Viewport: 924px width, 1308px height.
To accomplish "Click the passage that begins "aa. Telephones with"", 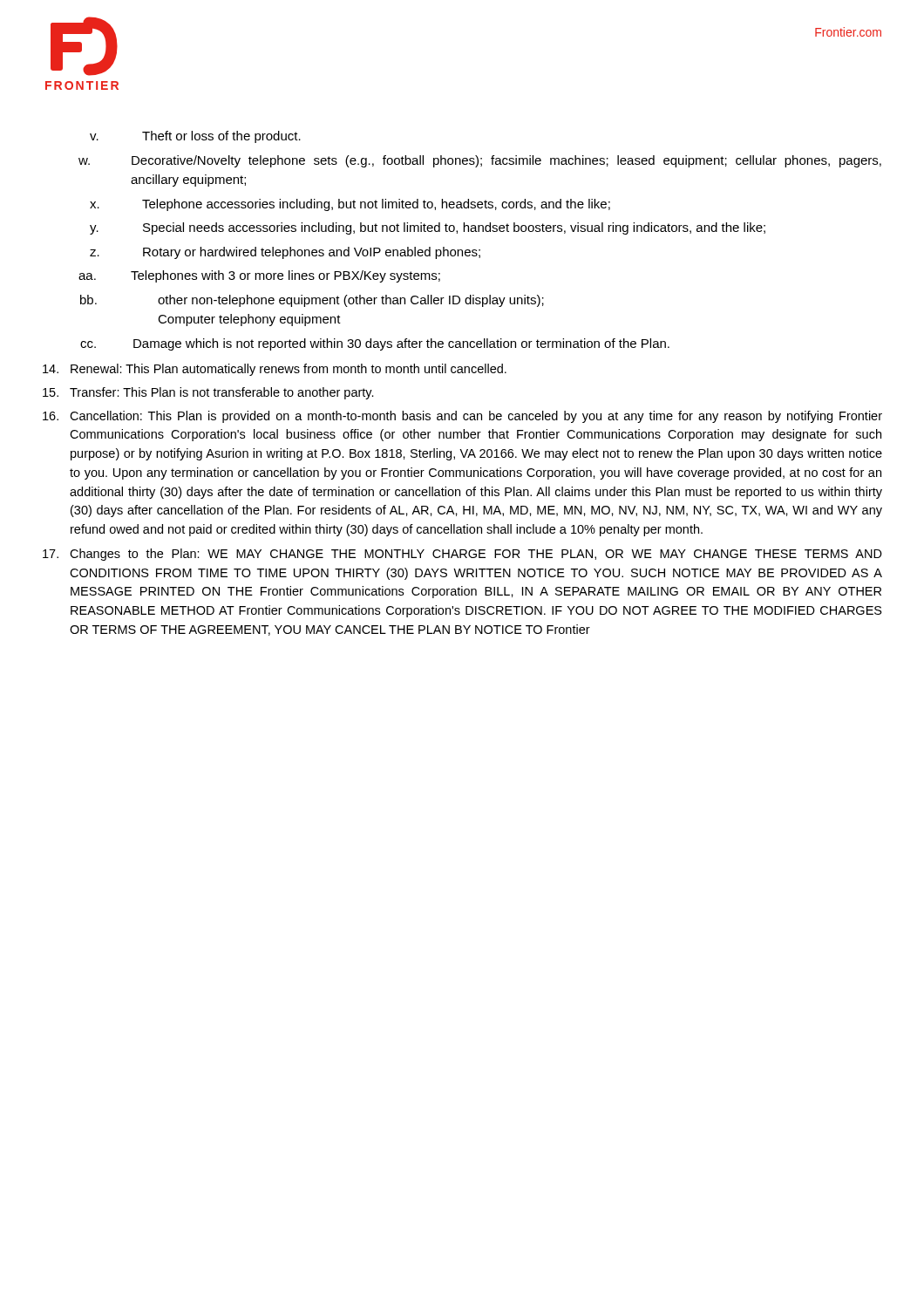I will pos(259,276).
